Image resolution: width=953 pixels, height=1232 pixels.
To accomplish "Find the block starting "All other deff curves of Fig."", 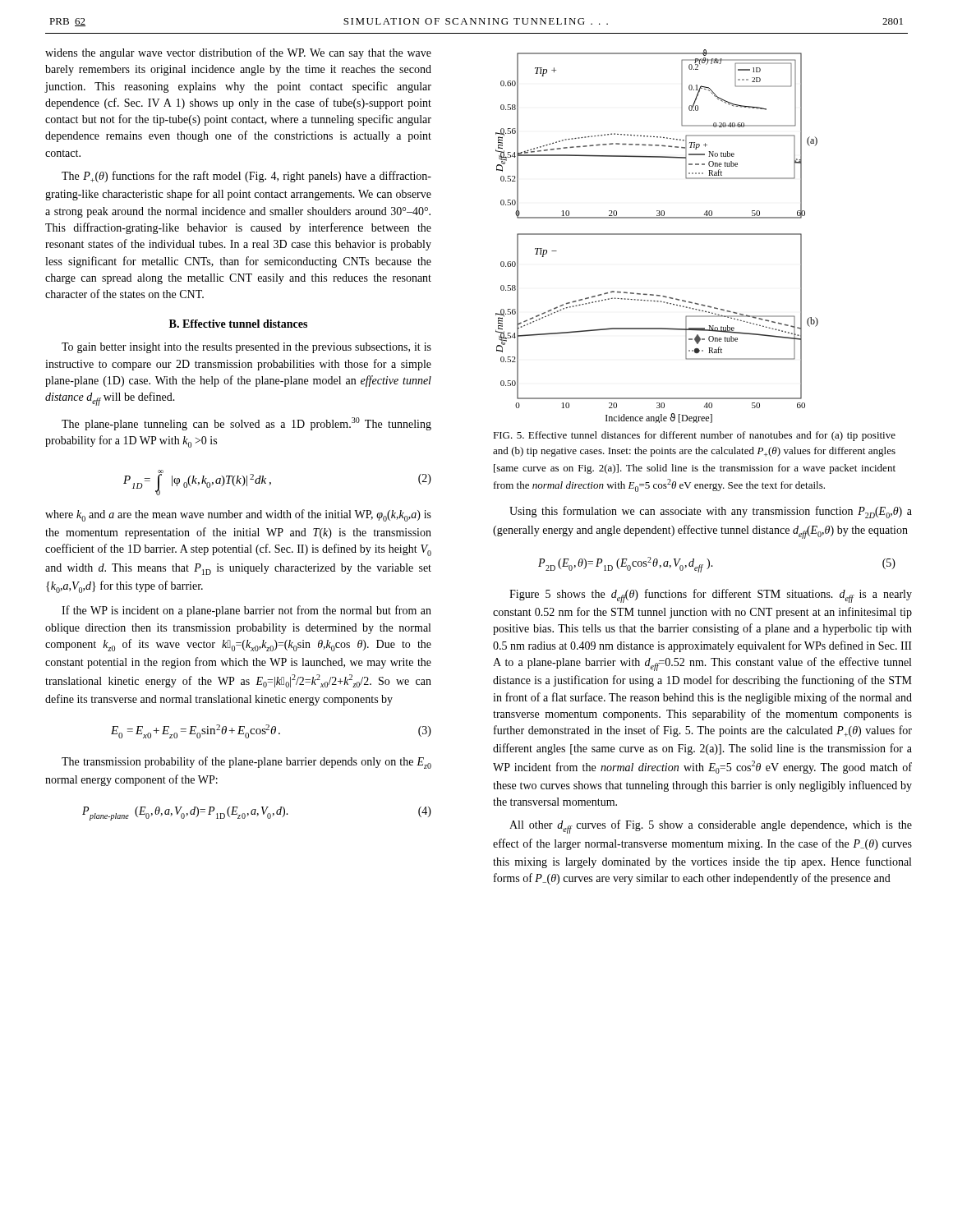I will 702,853.
